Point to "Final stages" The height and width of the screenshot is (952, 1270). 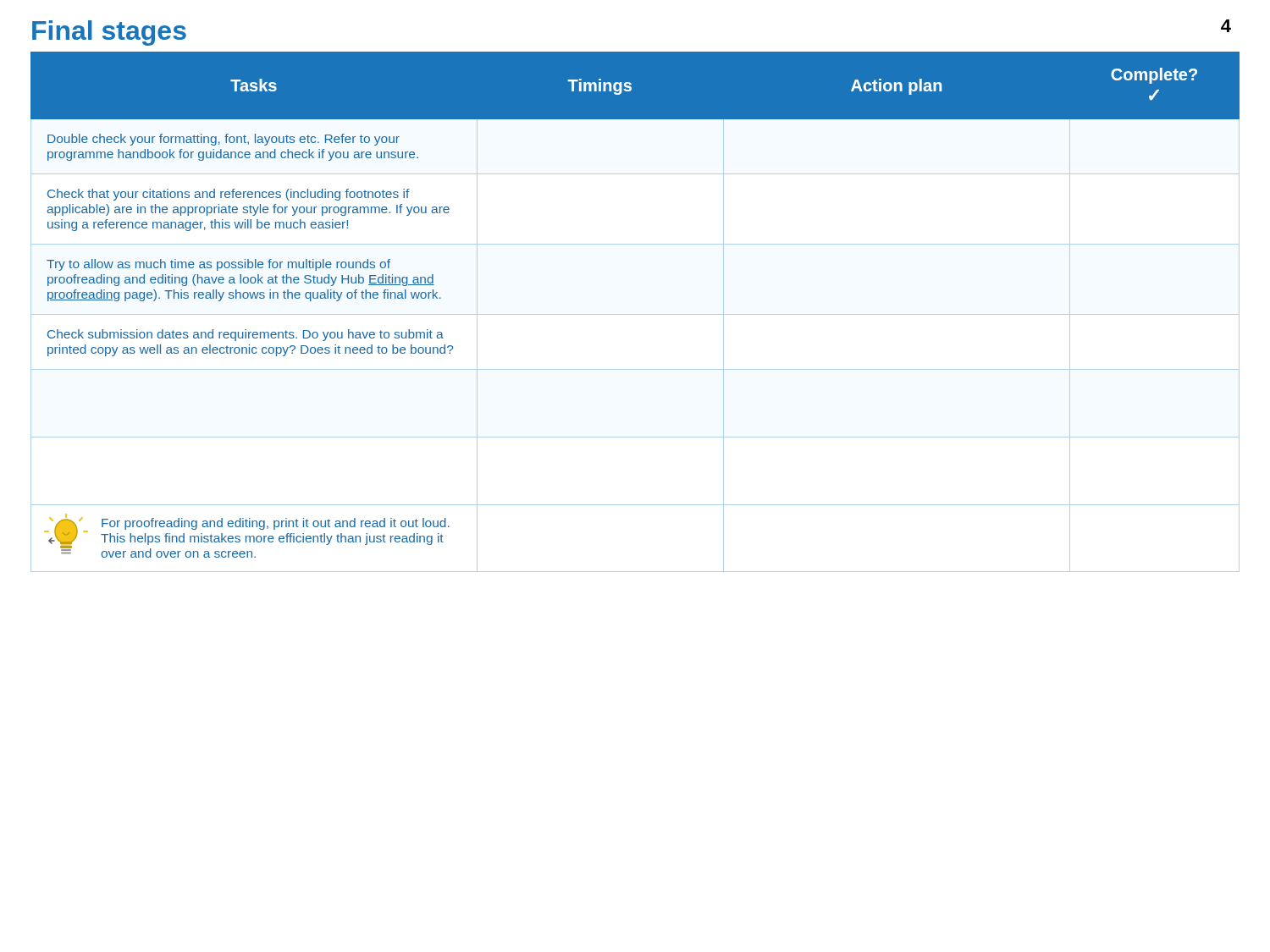109,30
